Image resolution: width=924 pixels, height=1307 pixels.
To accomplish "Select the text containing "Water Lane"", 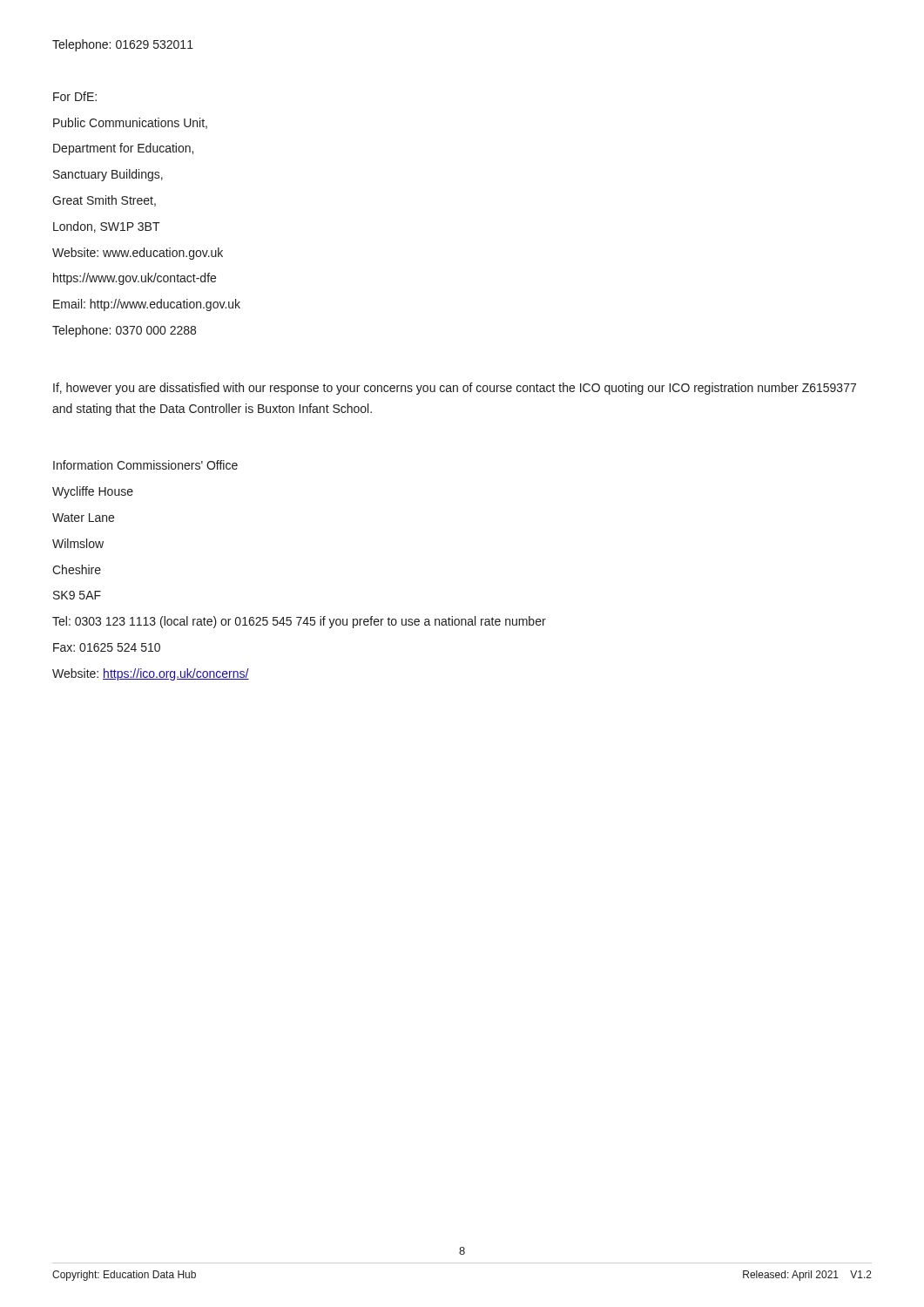I will click(x=83, y=518).
